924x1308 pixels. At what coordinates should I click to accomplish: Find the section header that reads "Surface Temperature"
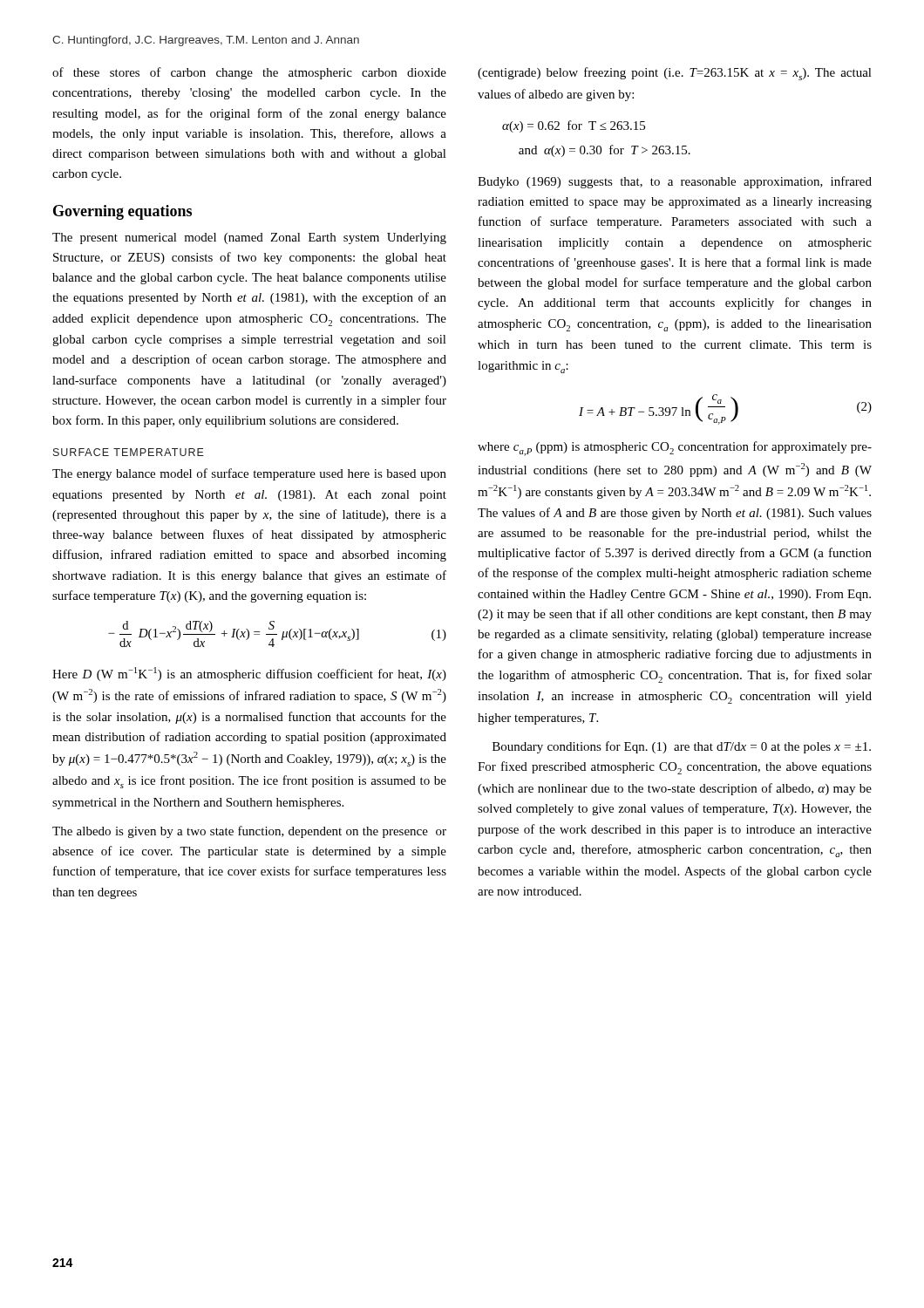coord(128,453)
